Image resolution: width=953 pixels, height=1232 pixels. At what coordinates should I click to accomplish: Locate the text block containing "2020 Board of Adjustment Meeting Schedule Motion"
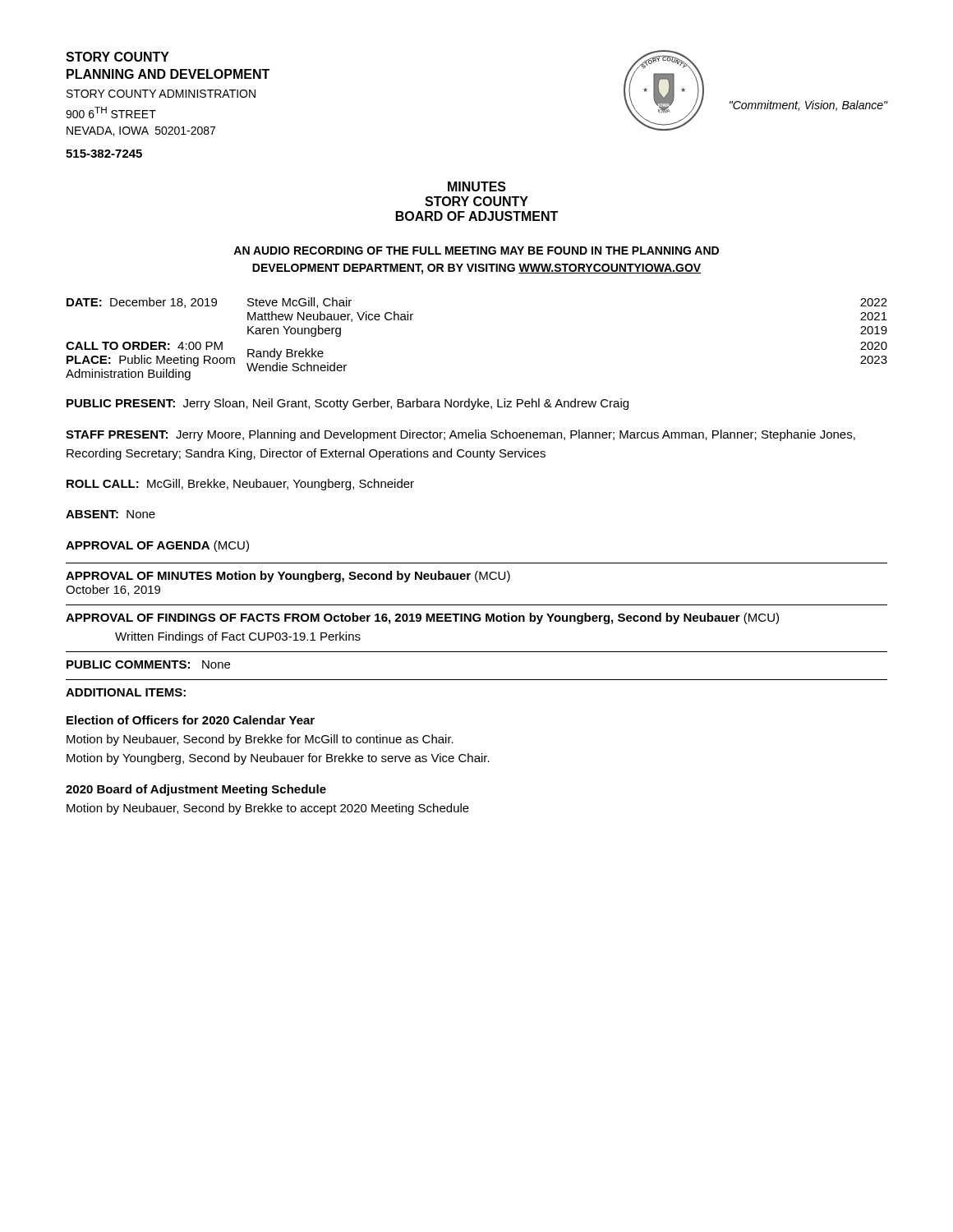pos(268,798)
